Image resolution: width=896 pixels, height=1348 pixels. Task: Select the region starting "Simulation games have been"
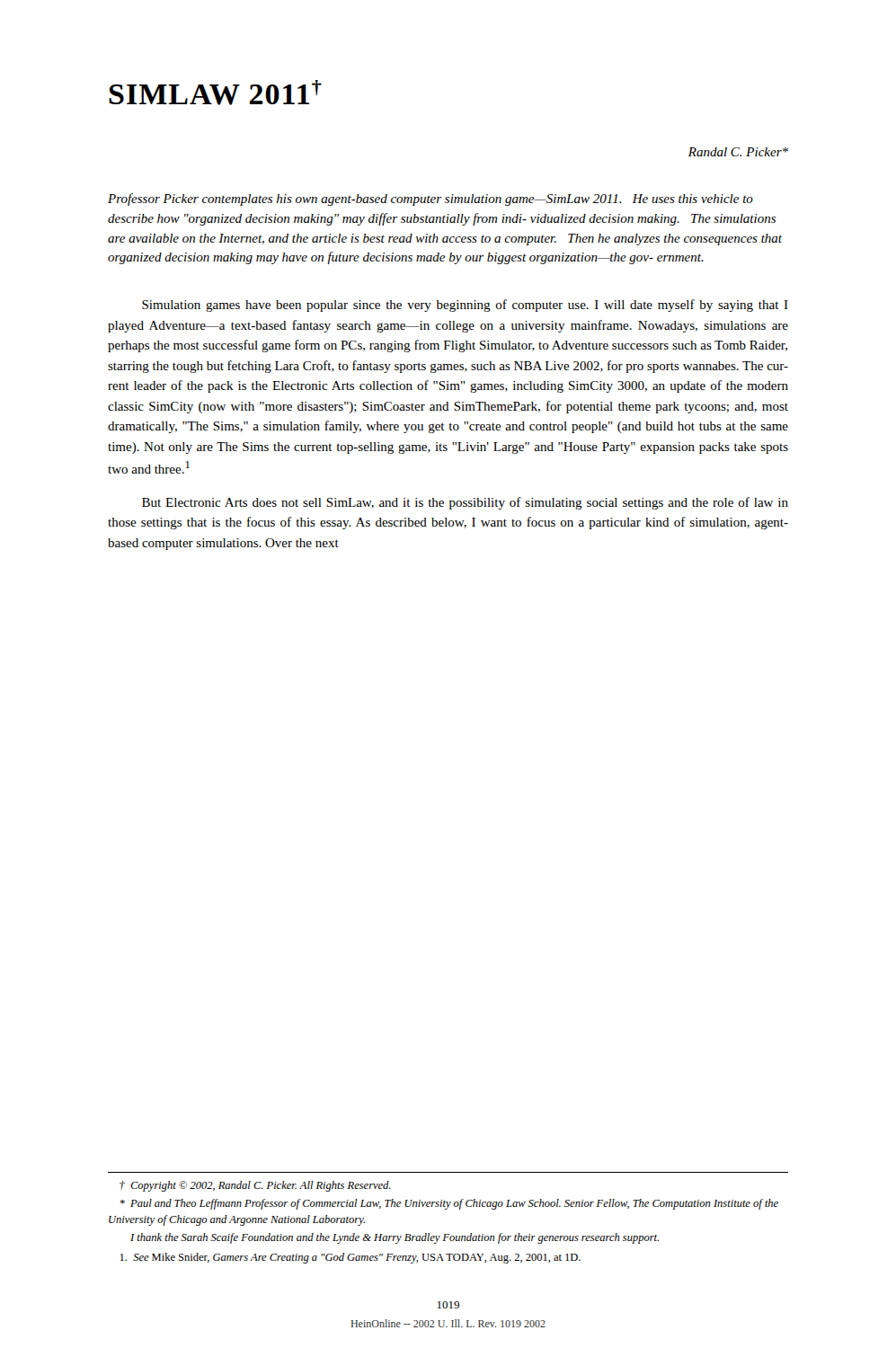coord(448,387)
